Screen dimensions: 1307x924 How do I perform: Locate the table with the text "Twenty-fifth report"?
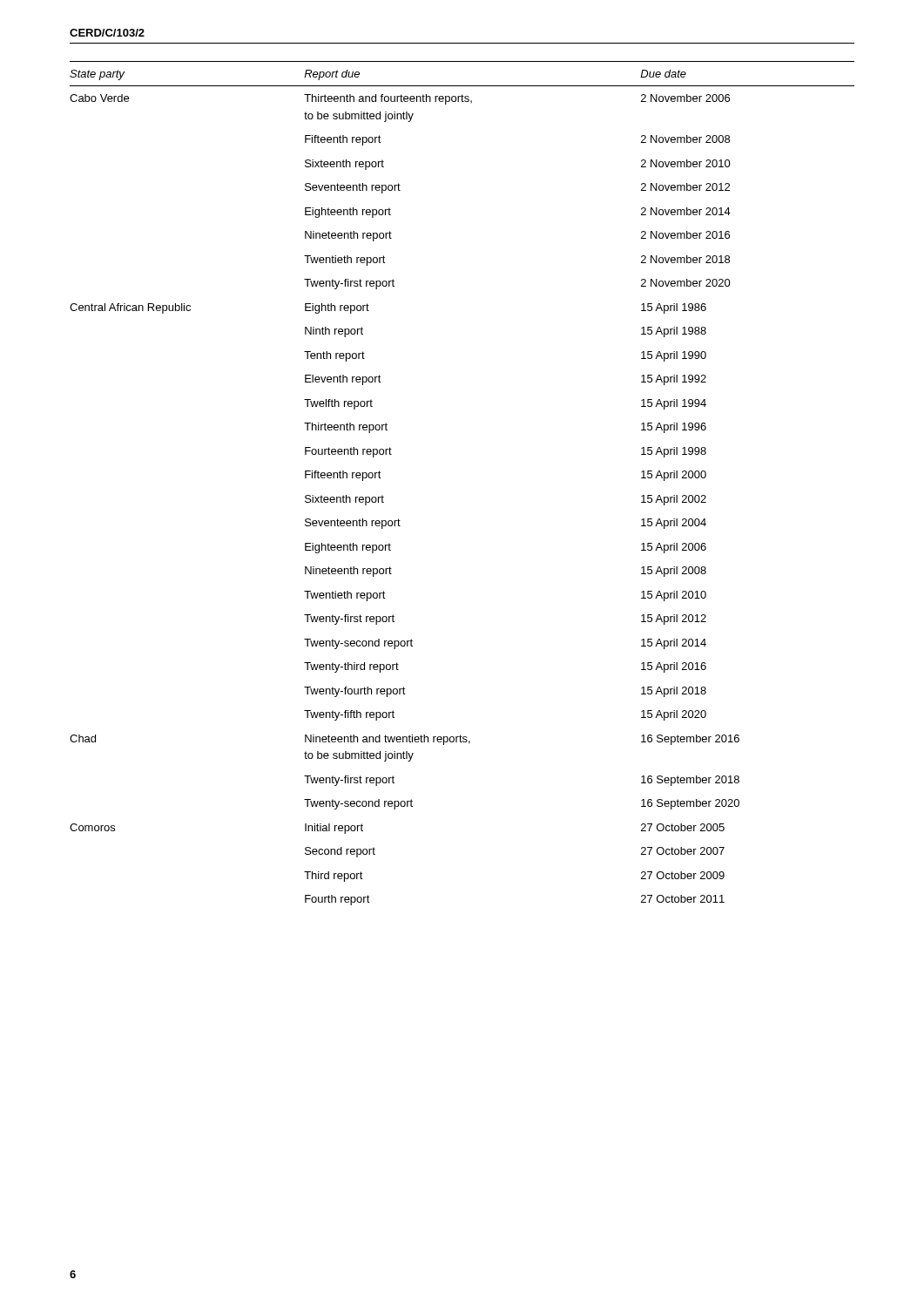(462, 486)
